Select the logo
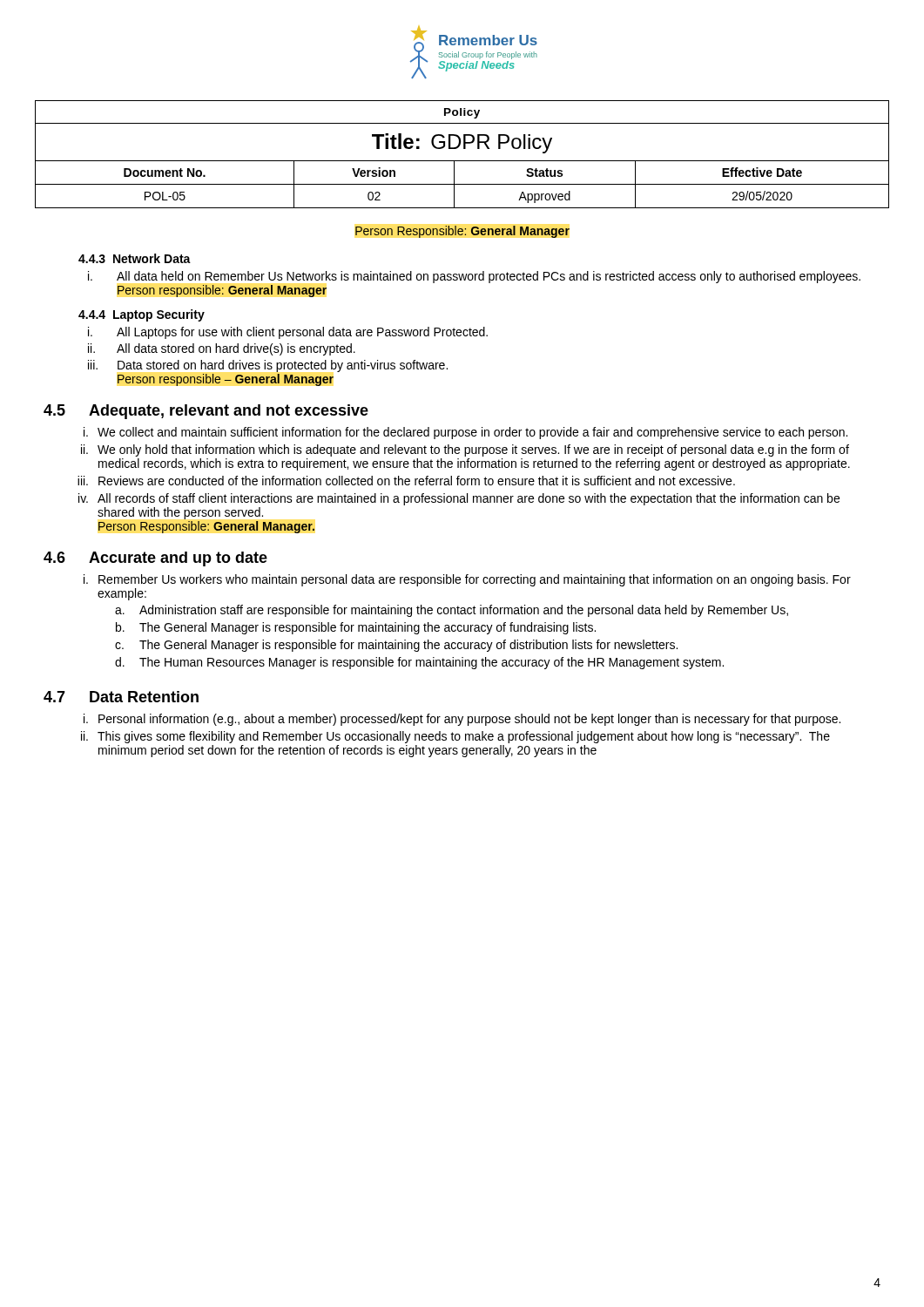The image size is (924, 1307). (462, 50)
